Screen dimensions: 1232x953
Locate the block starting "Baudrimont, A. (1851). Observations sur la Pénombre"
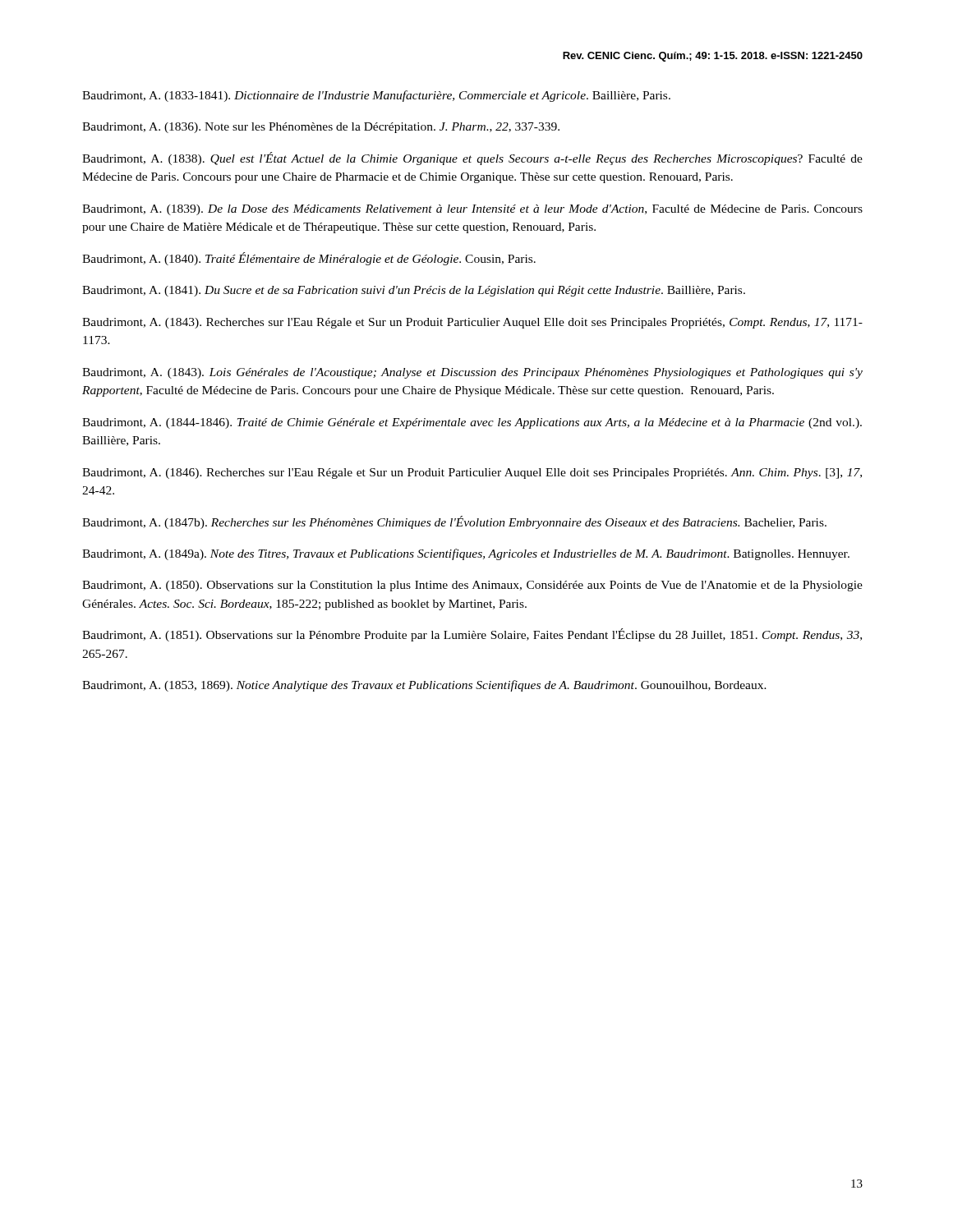472,644
